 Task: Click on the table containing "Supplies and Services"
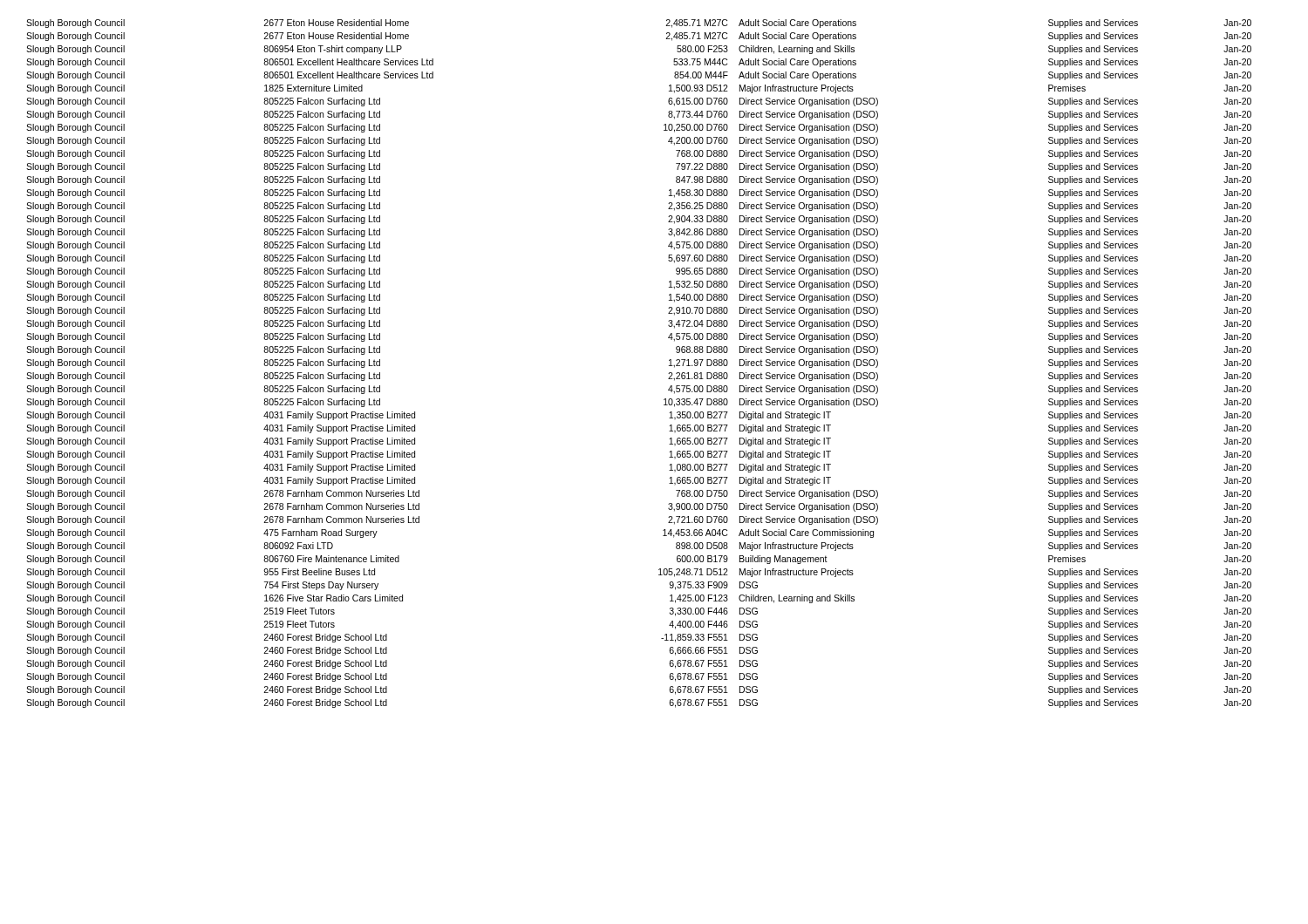click(654, 362)
